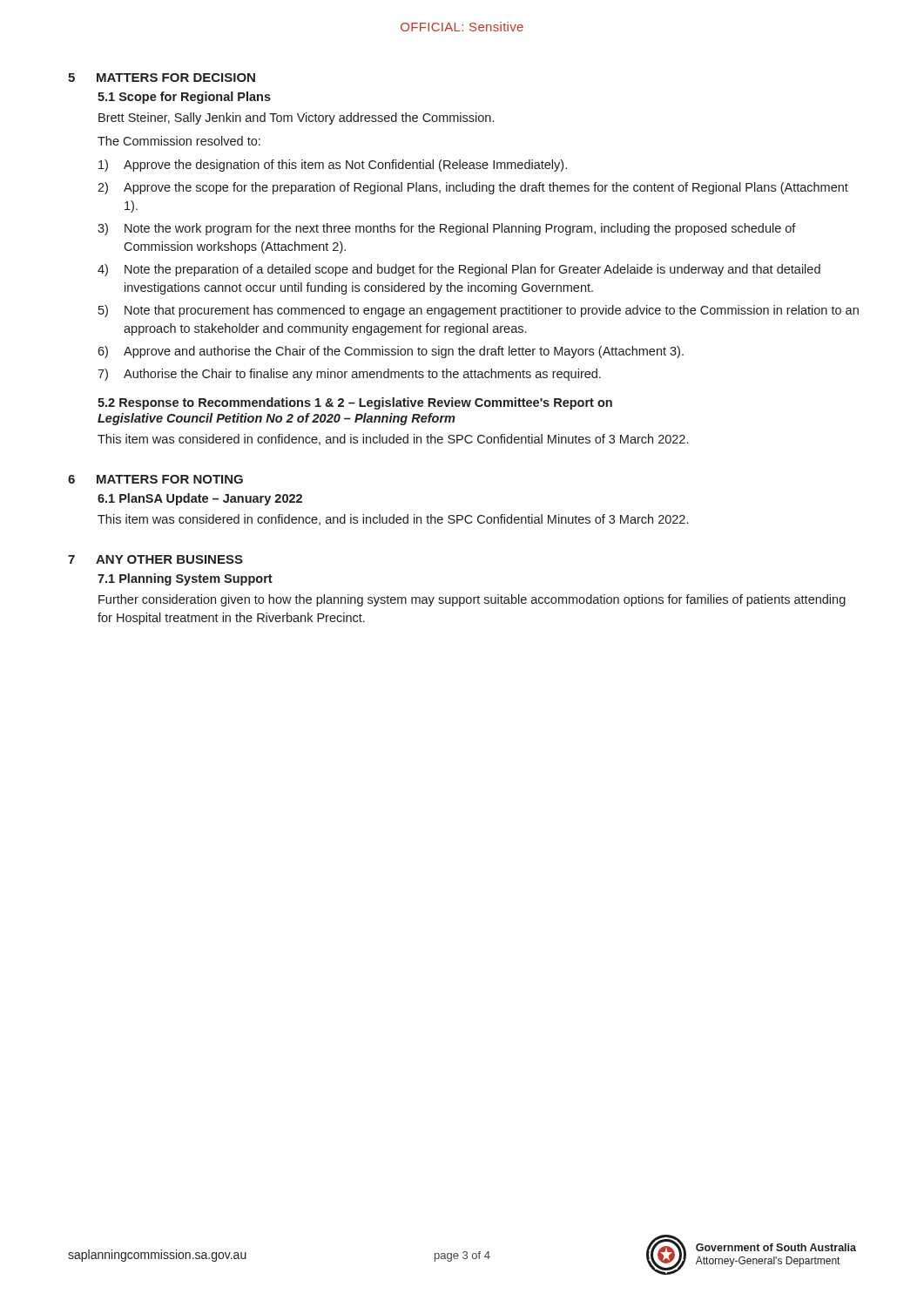
Task: Select the text starting "1) Approve the designation of this item as"
Action: click(479, 165)
